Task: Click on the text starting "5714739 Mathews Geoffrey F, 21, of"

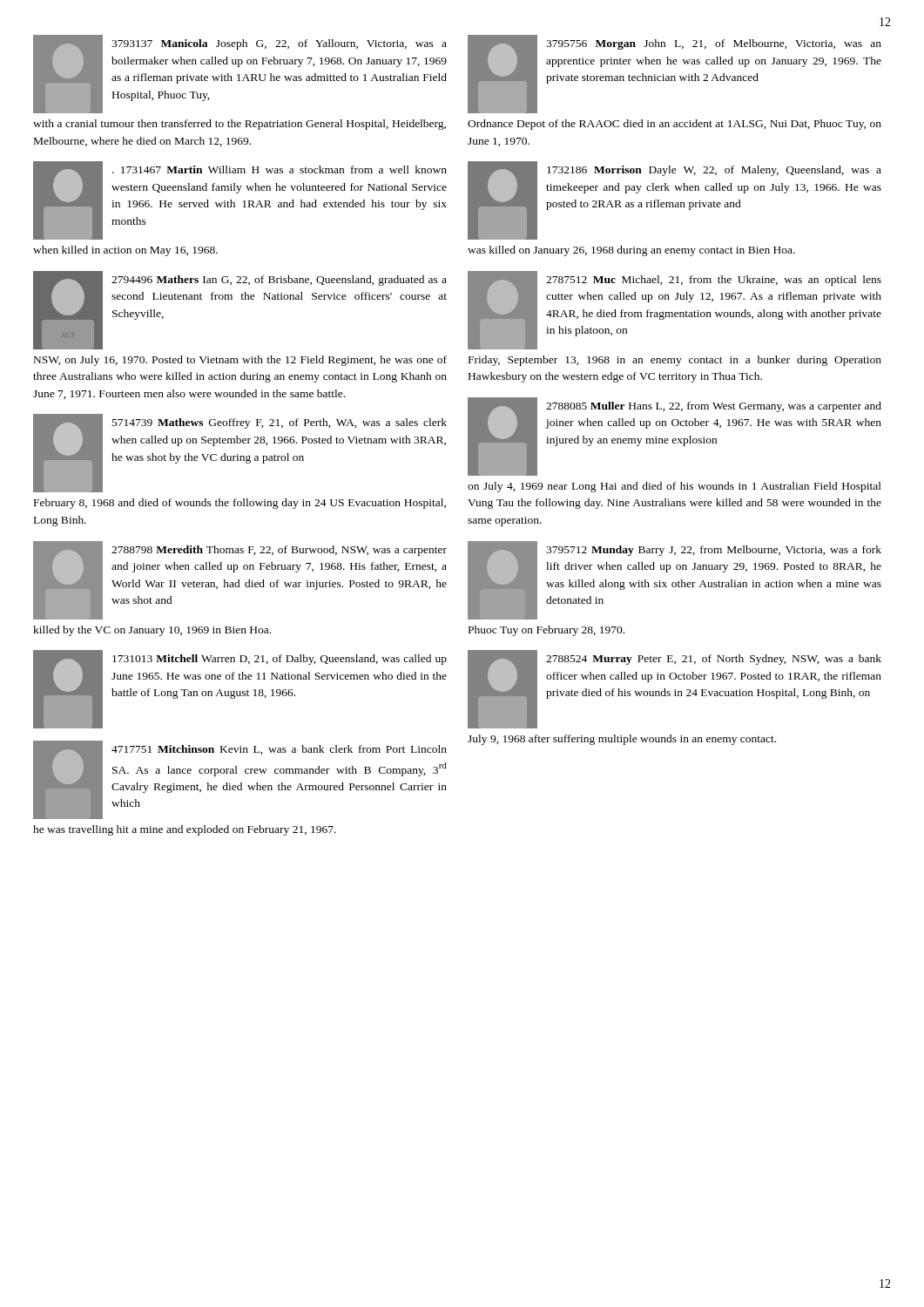Action: (240, 471)
